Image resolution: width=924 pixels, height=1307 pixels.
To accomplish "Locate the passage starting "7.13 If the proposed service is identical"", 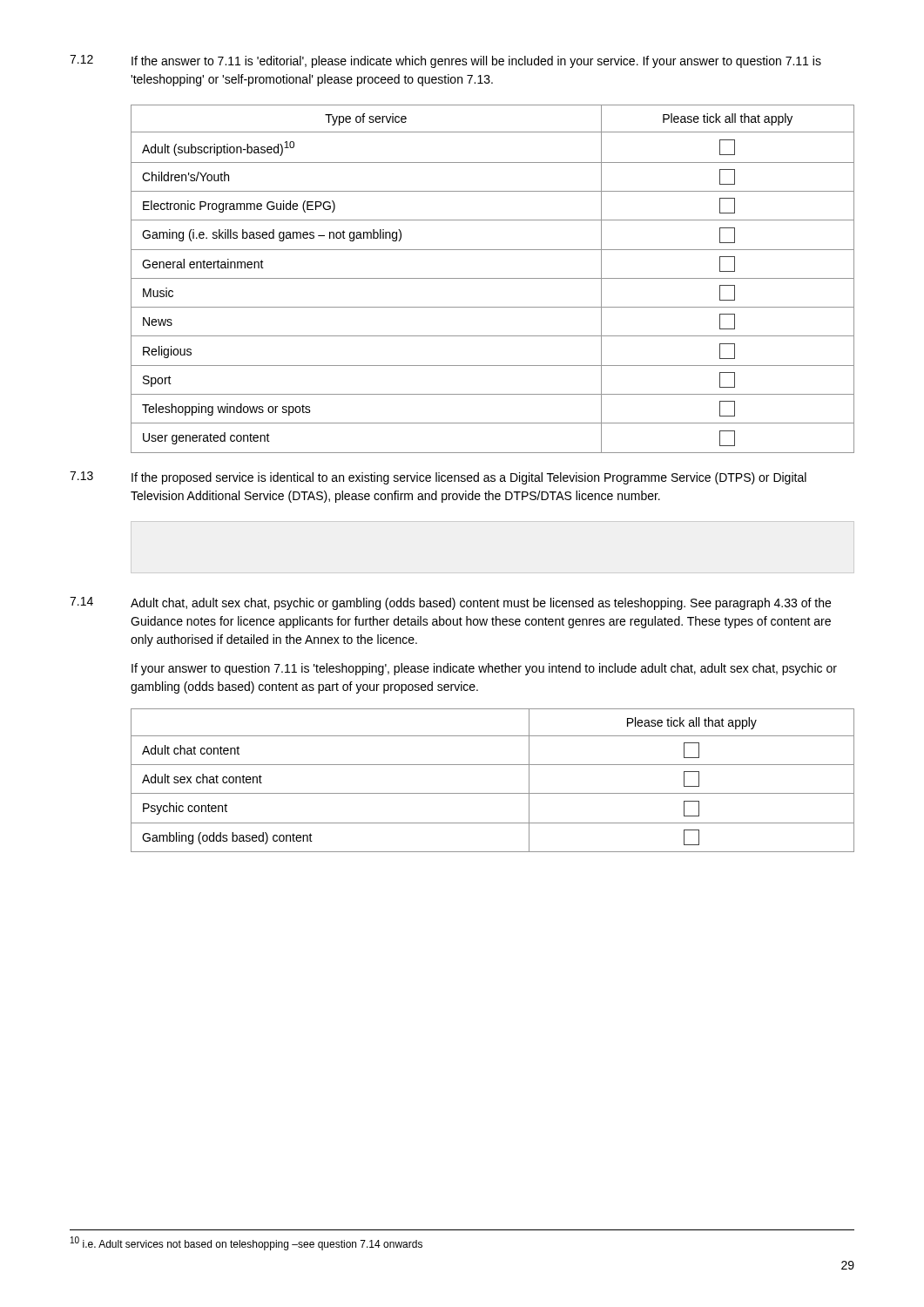I will point(462,487).
